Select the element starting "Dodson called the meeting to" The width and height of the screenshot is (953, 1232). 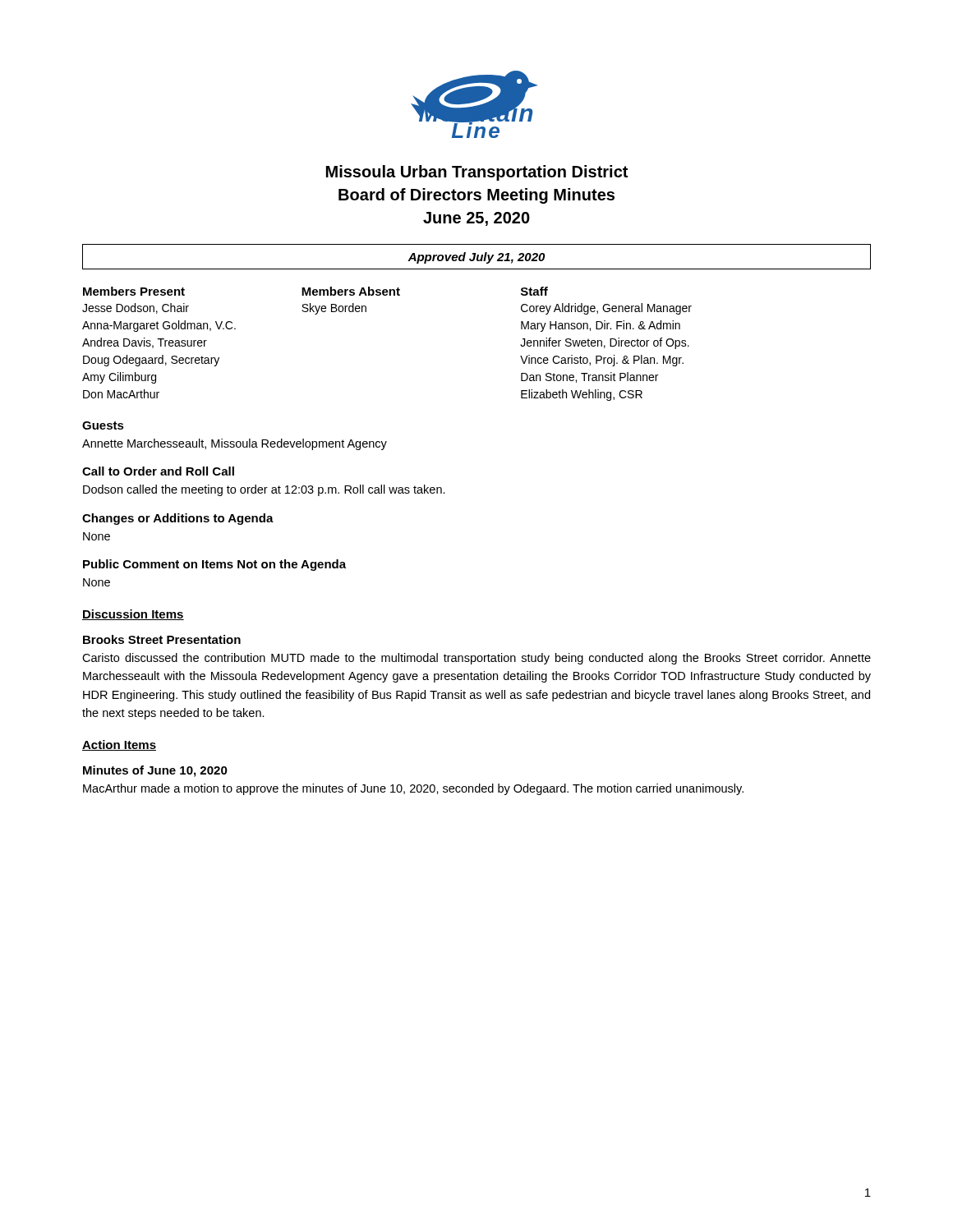point(264,490)
